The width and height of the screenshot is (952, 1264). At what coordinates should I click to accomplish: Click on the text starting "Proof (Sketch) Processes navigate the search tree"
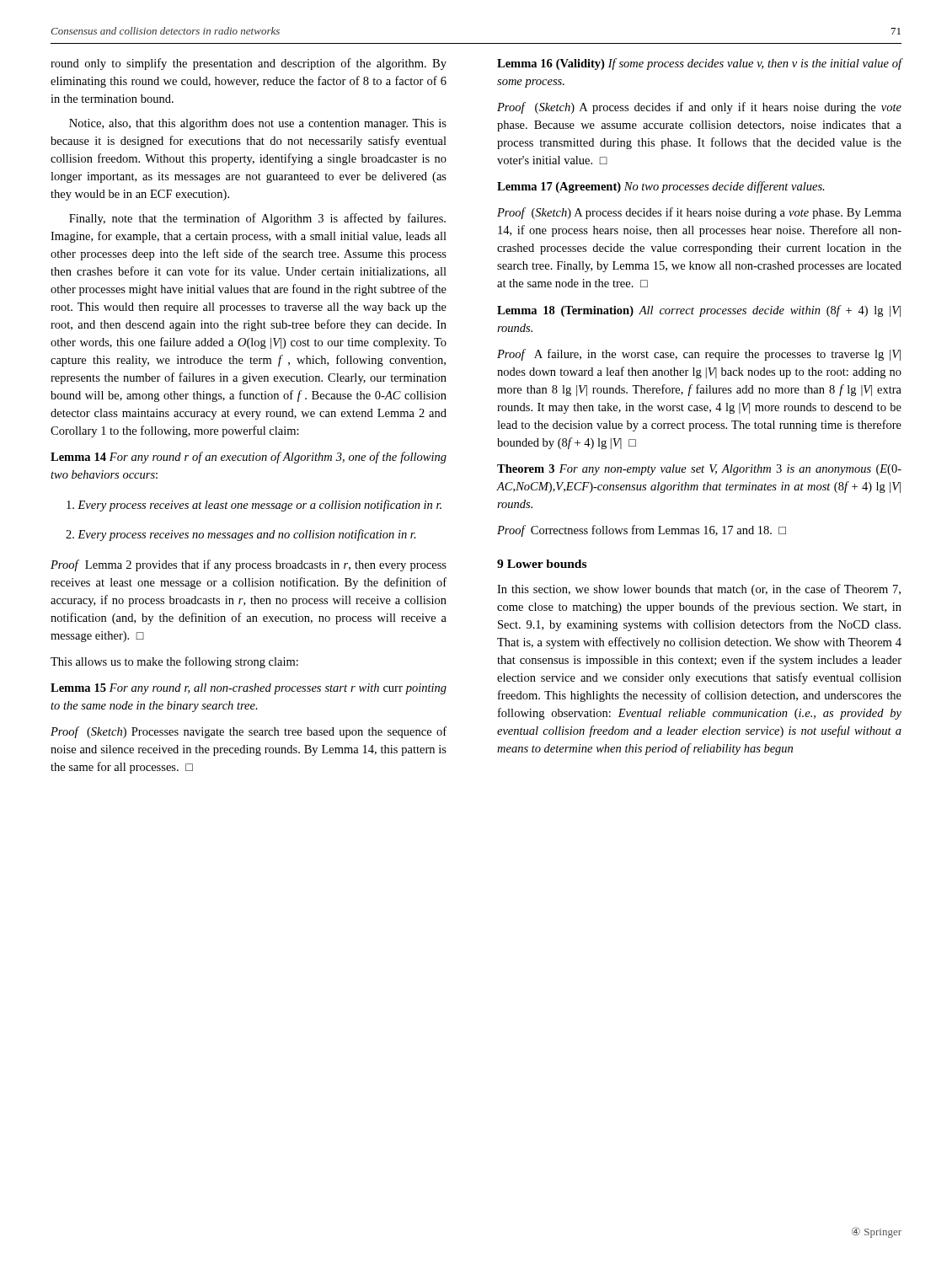249,750
